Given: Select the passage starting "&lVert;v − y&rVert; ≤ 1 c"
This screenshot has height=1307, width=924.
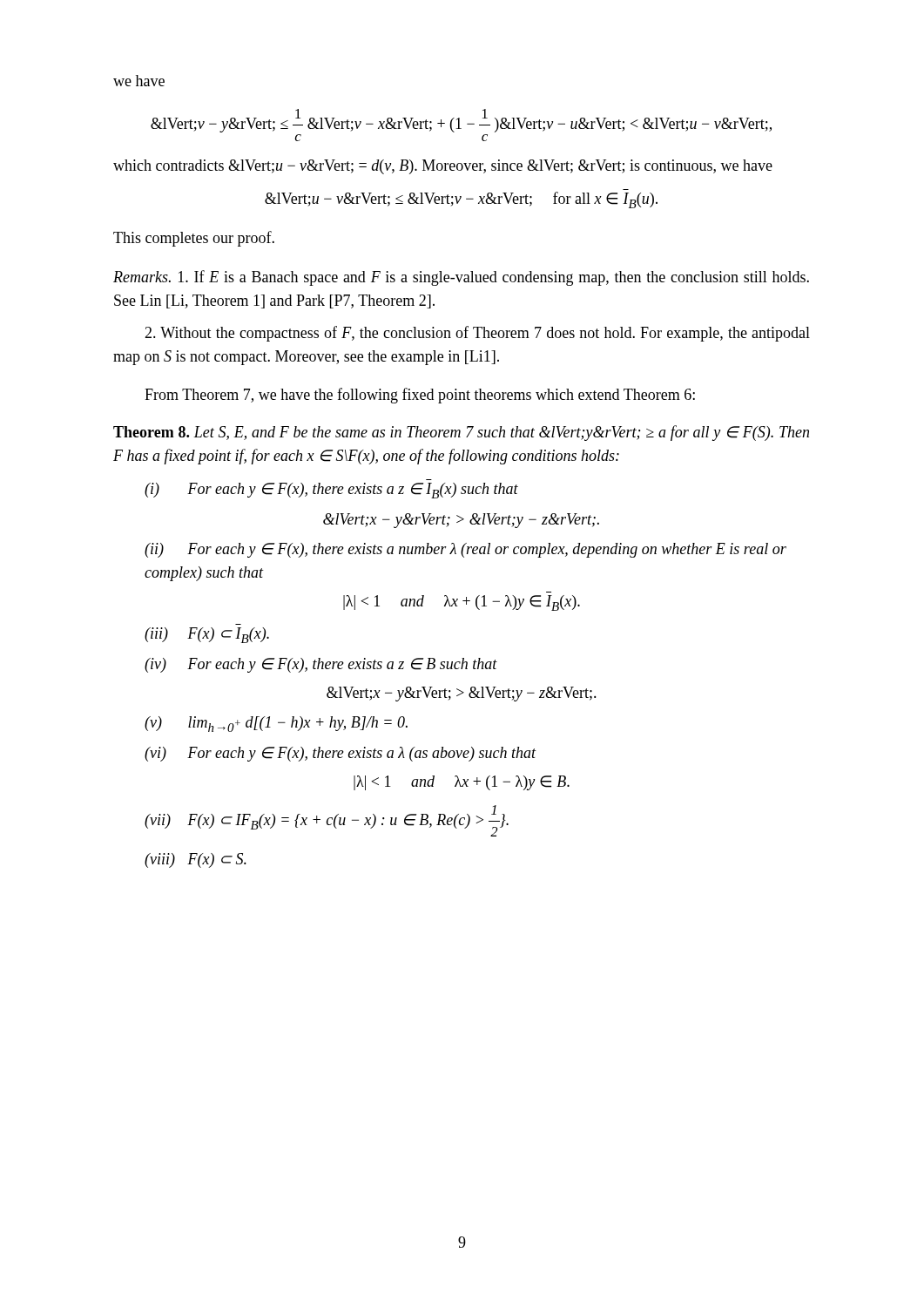Looking at the screenshot, I should coord(462,125).
